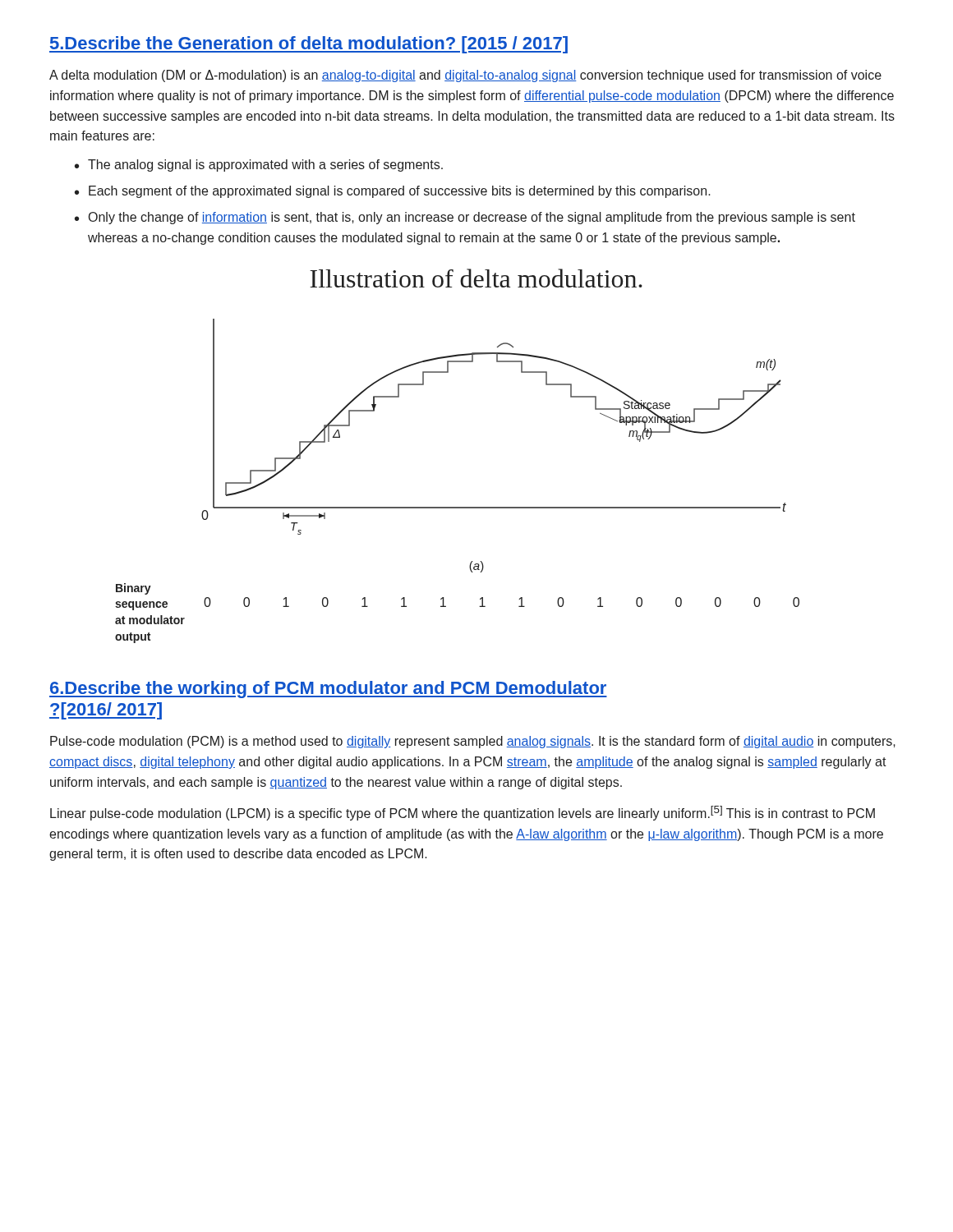Locate the illustration

click(476, 429)
